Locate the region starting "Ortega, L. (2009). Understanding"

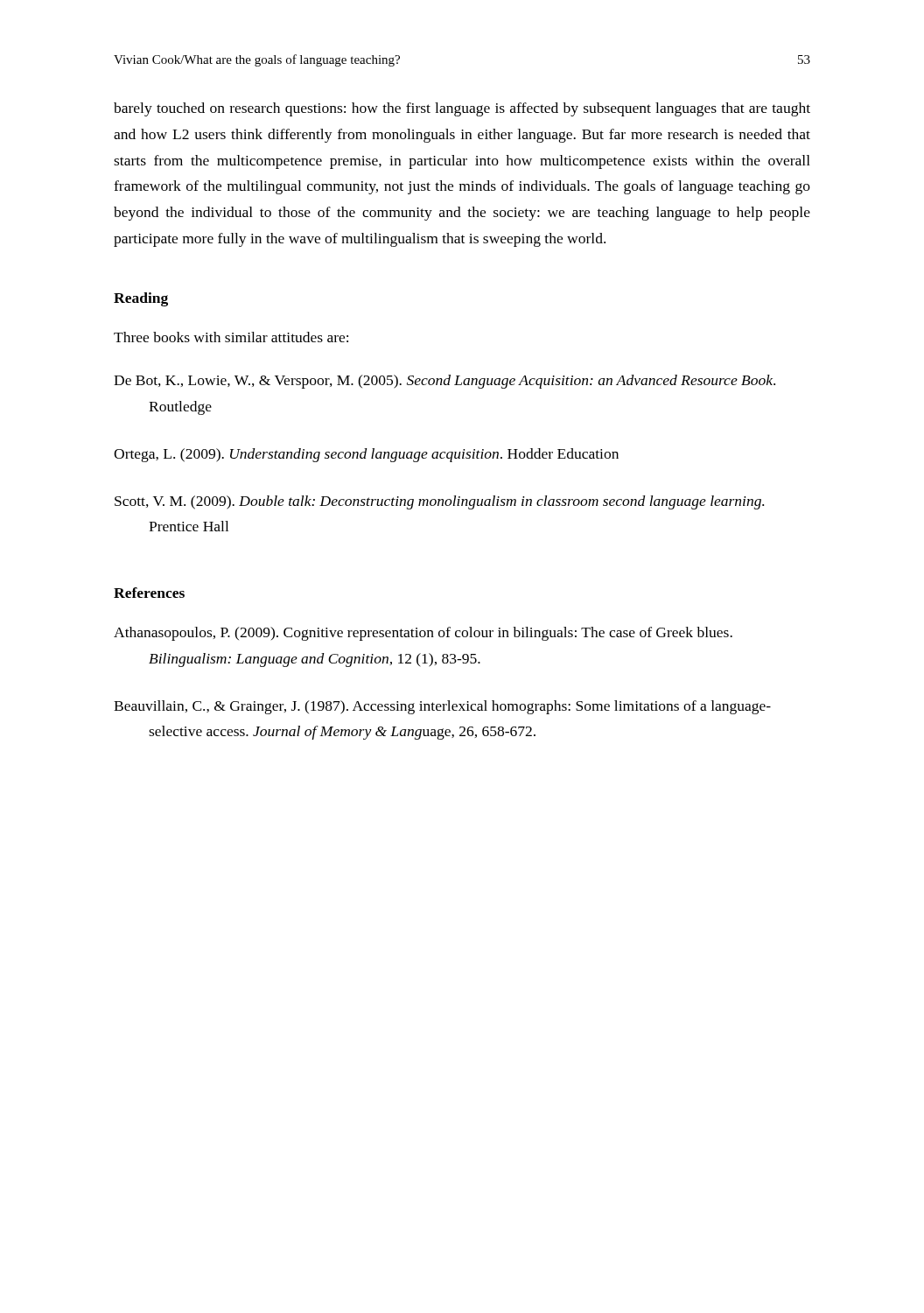366,453
